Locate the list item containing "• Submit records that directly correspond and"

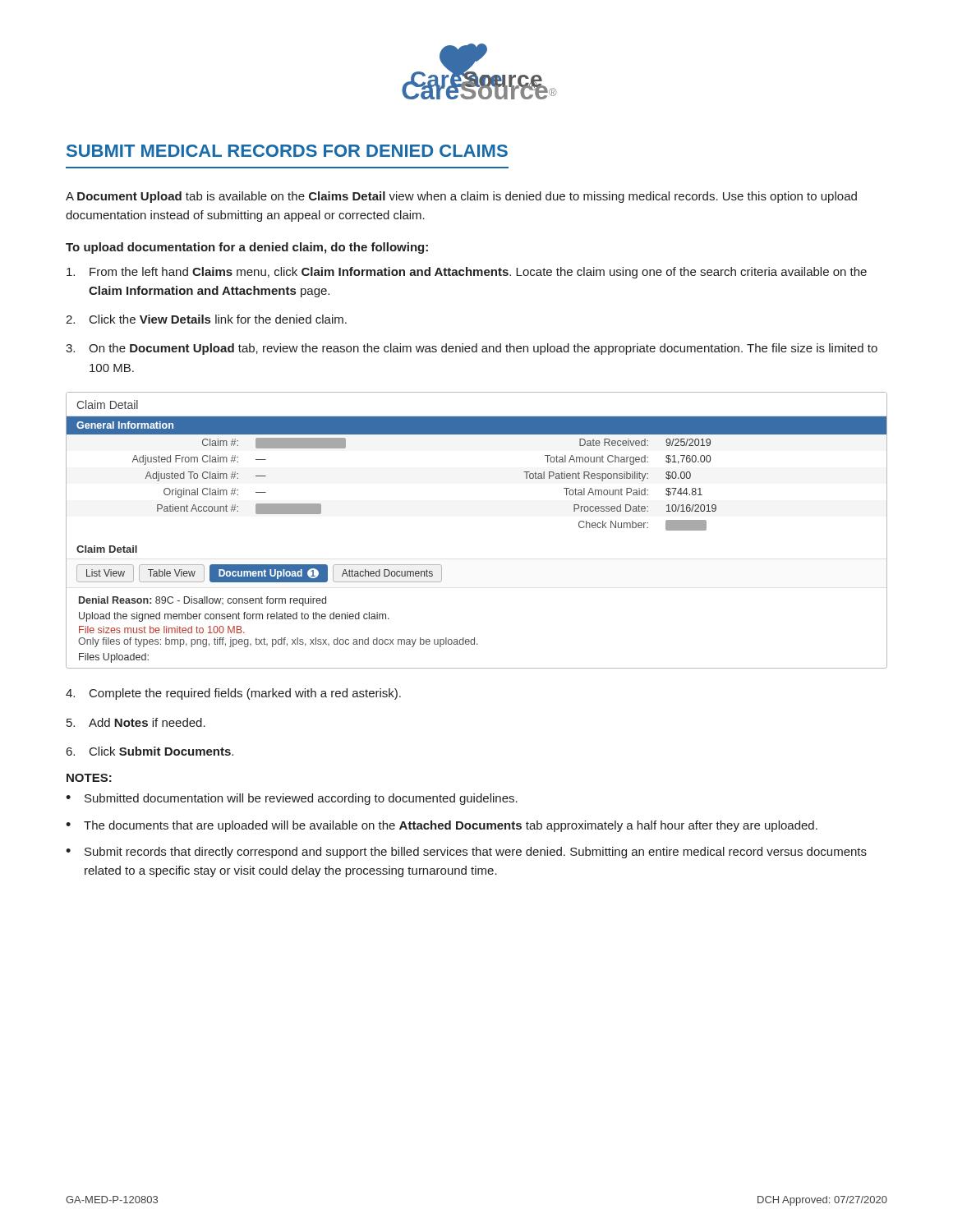[x=476, y=861]
